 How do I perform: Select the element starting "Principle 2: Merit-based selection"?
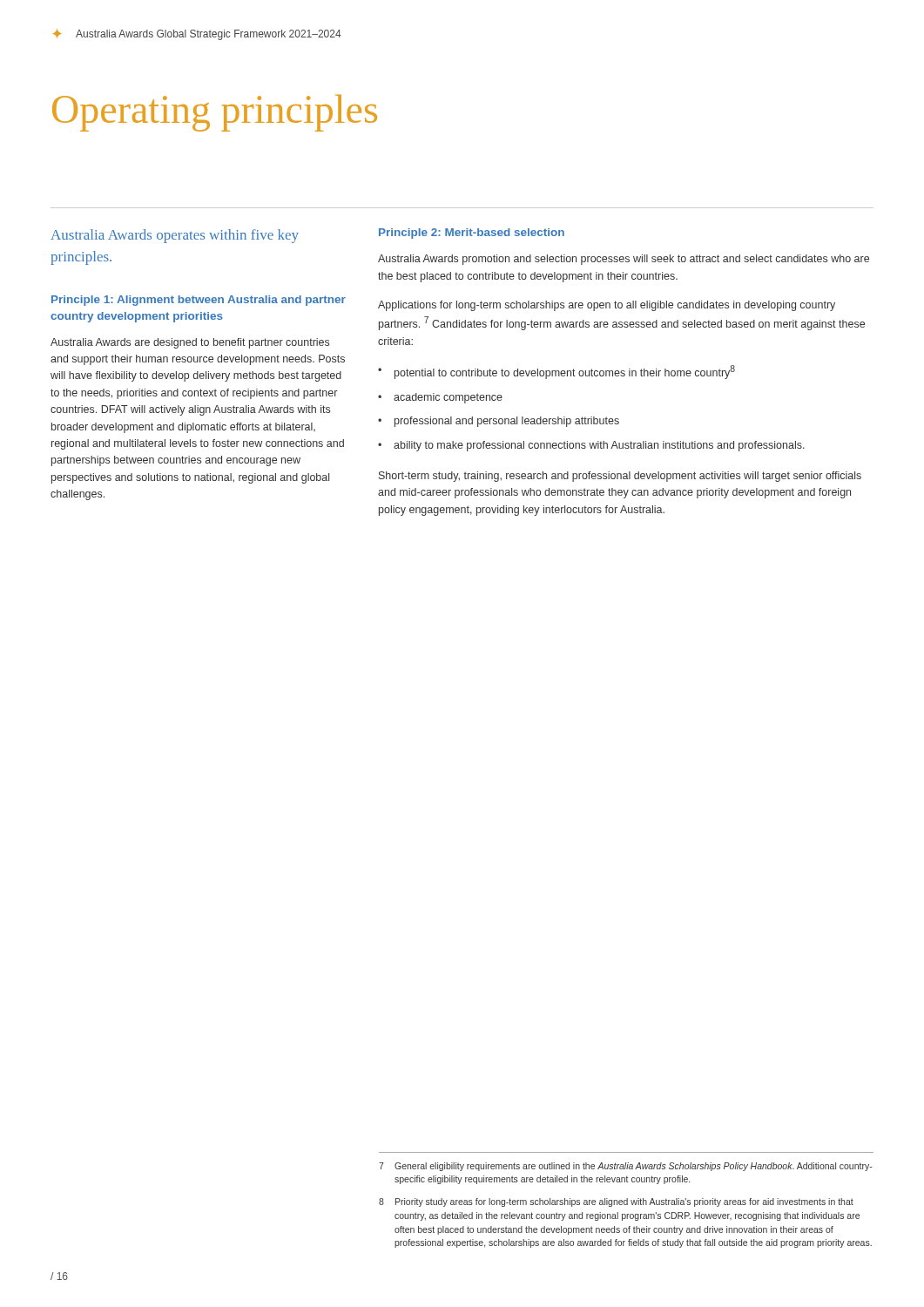[x=471, y=232]
